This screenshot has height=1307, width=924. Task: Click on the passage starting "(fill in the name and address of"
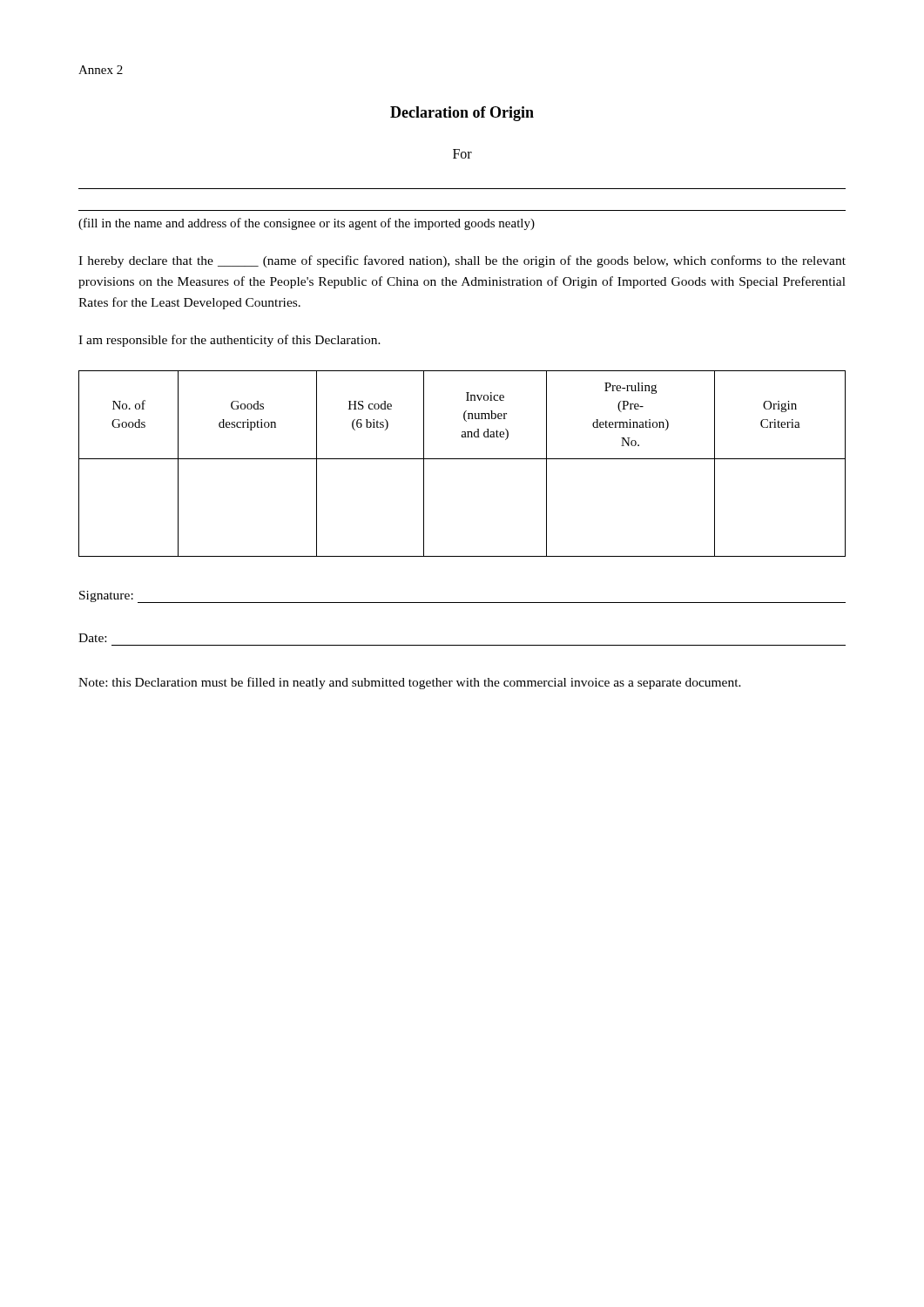click(307, 223)
